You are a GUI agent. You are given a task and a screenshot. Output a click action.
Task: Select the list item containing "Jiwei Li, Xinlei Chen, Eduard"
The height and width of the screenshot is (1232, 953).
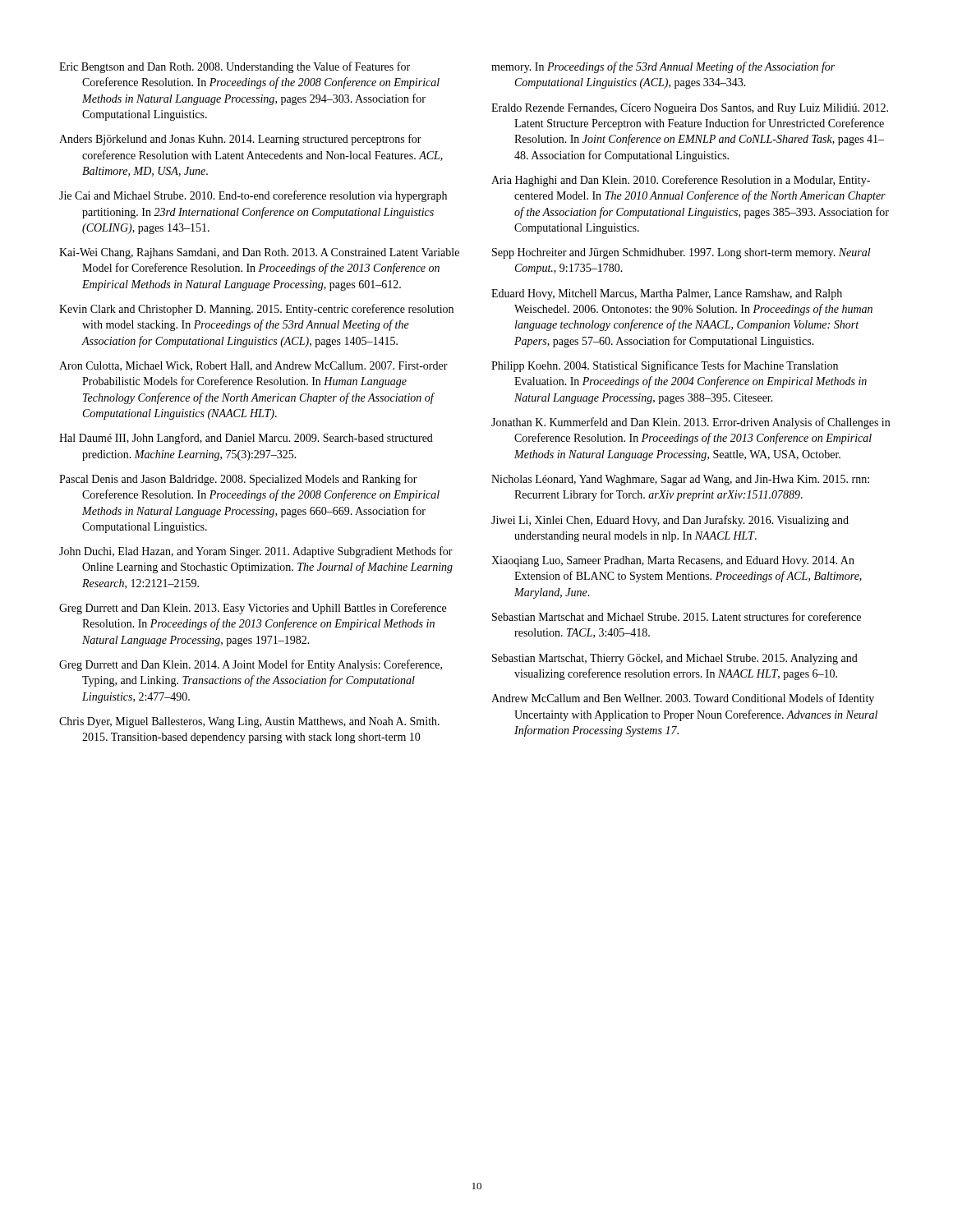pos(670,528)
